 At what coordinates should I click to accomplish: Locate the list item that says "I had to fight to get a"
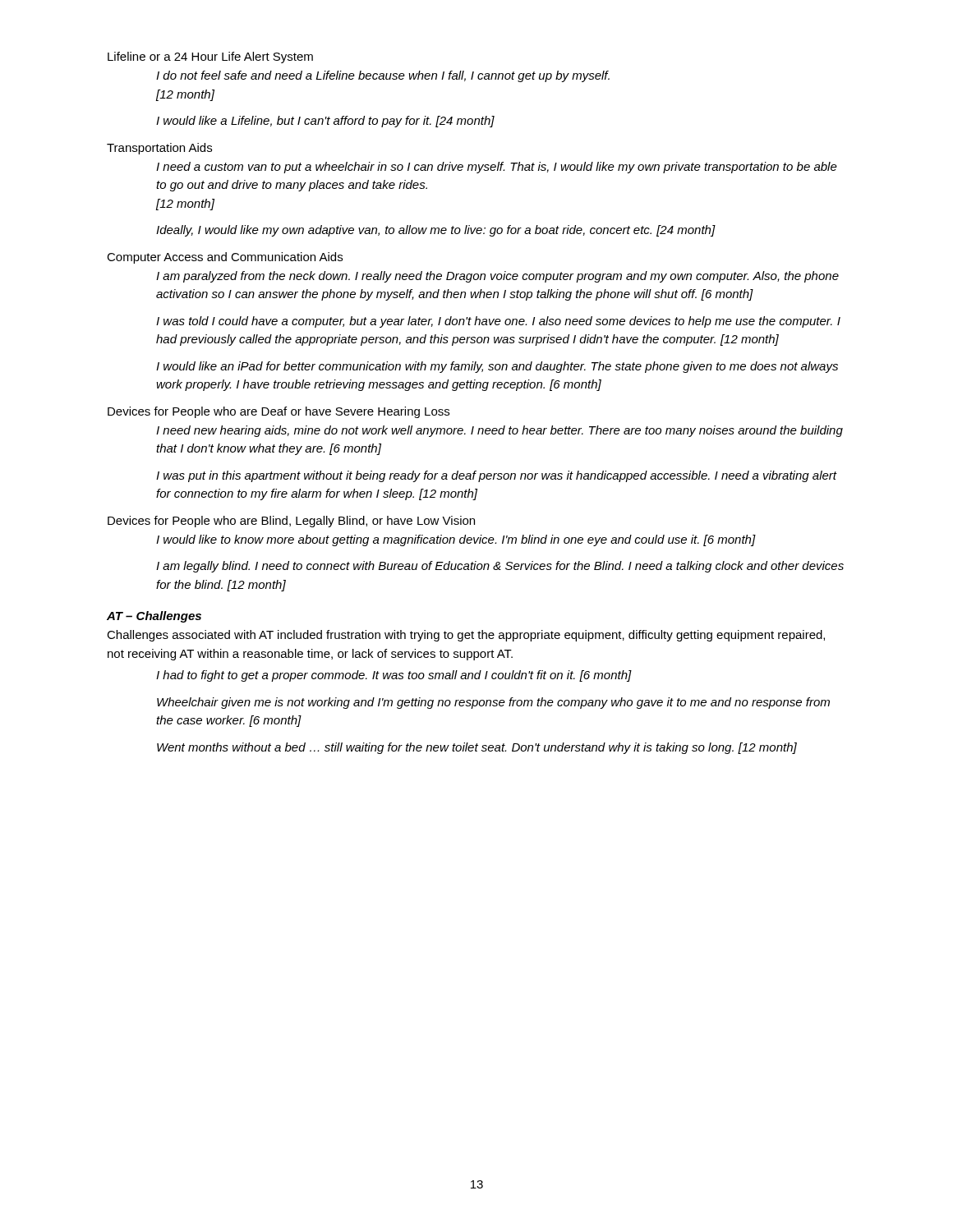point(394,675)
